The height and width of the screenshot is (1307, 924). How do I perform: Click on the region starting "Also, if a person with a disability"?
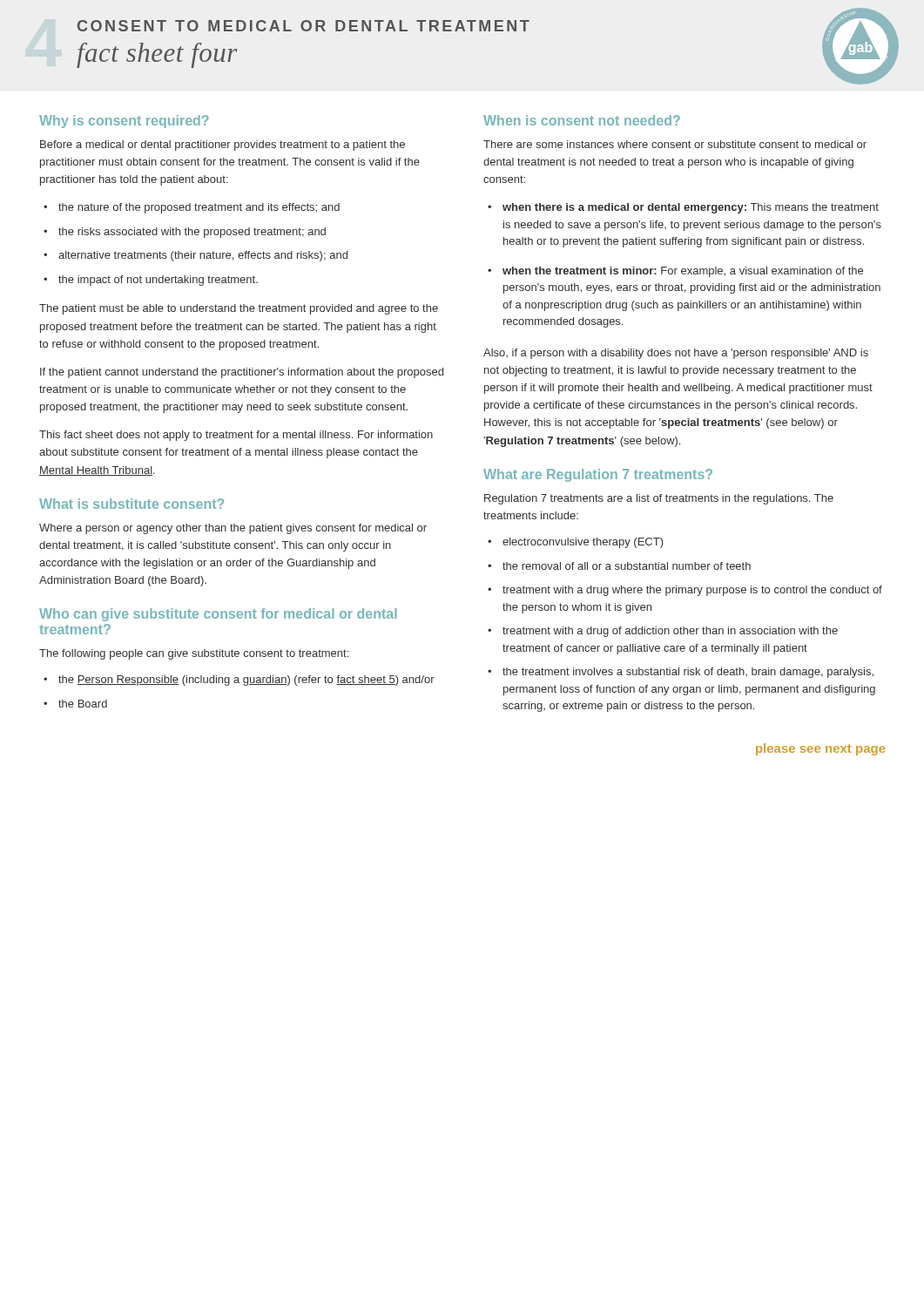(x=678, y=396)
